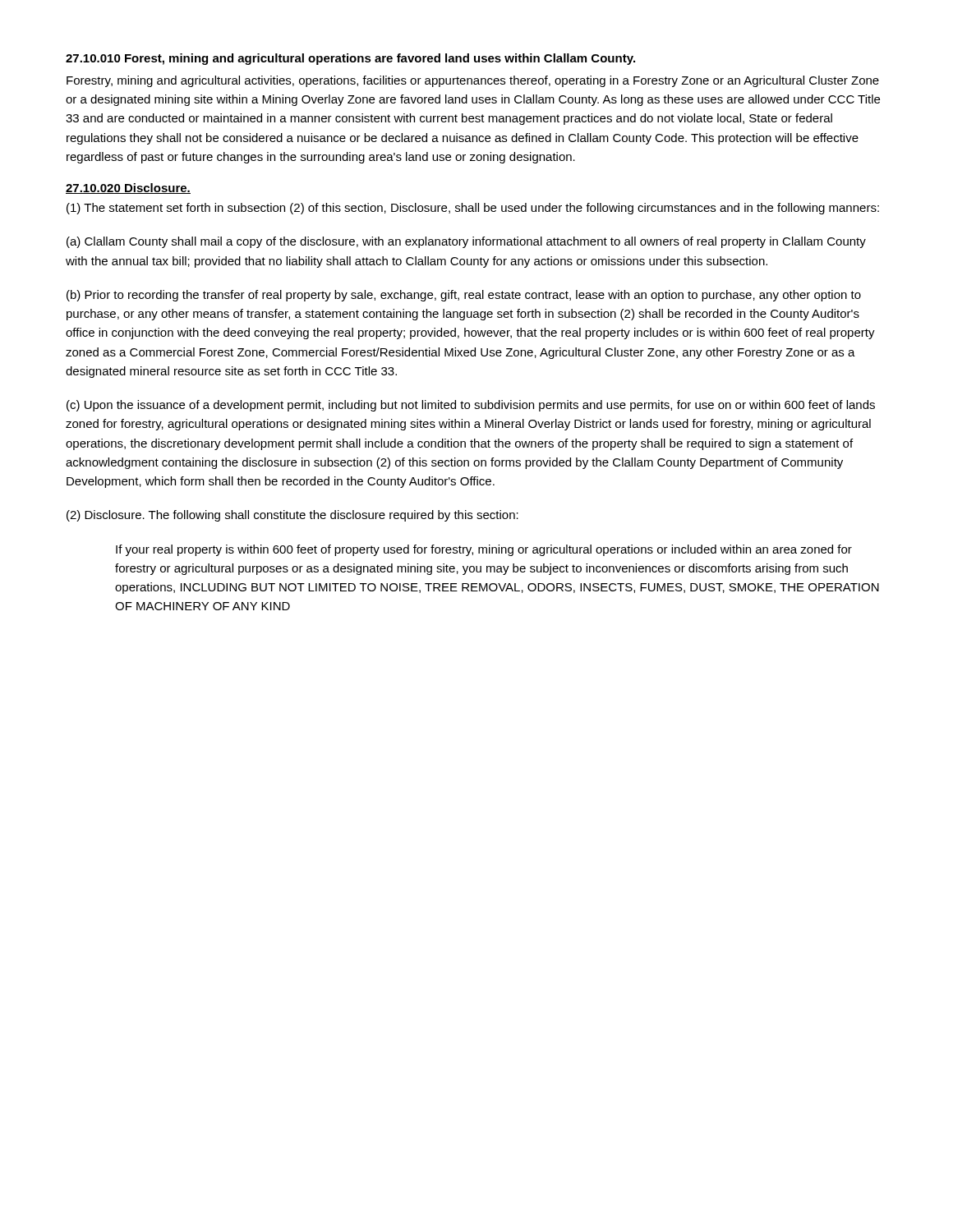Locate the text block starting "(c) Upon the issuance of a development"
This screenshot has height=1232, width=953.
471,443
